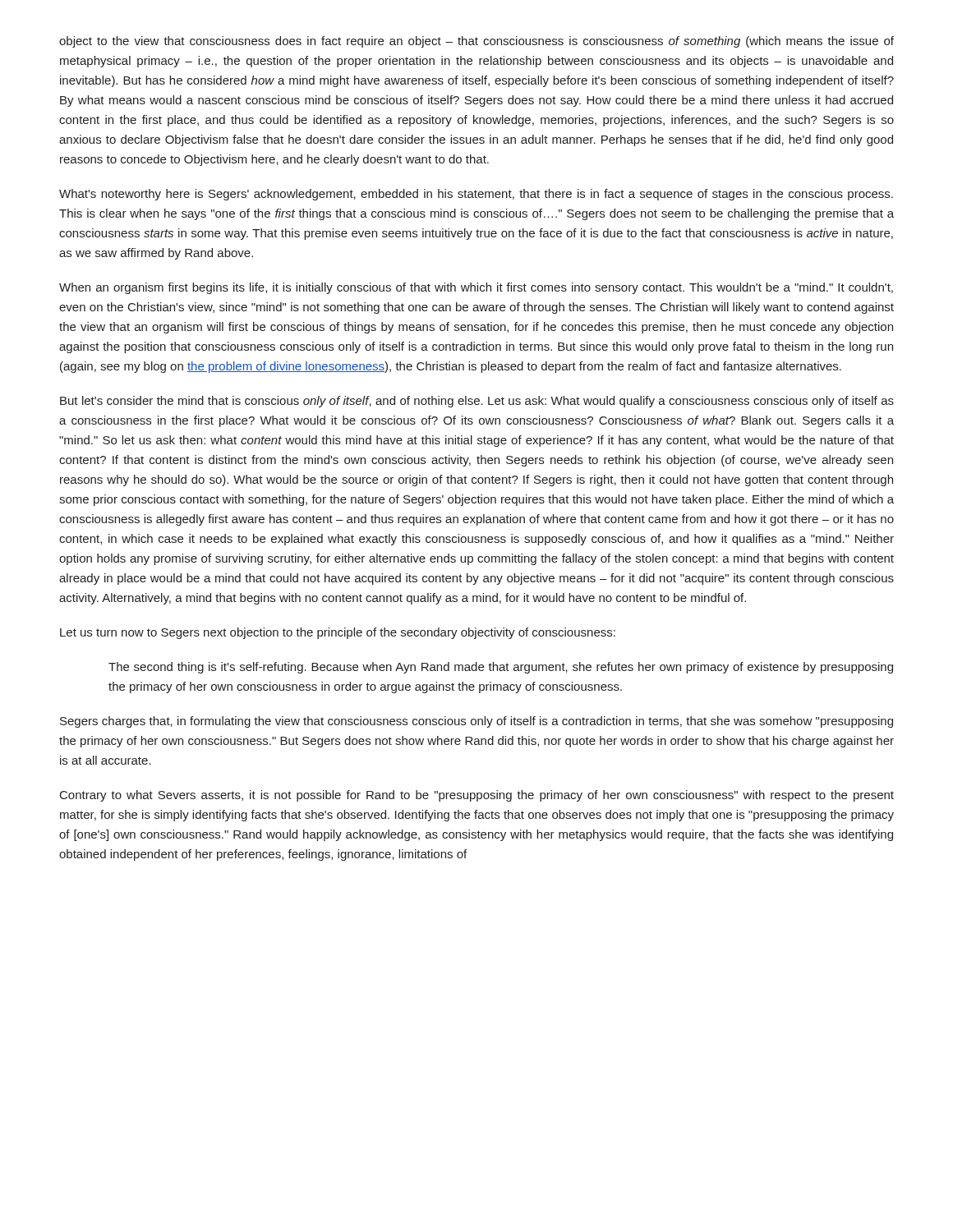Navigate to the block starting "Let us turn now to"
Screen dimensions: 1232x953
pyautogui.click(x=476, y=632)
